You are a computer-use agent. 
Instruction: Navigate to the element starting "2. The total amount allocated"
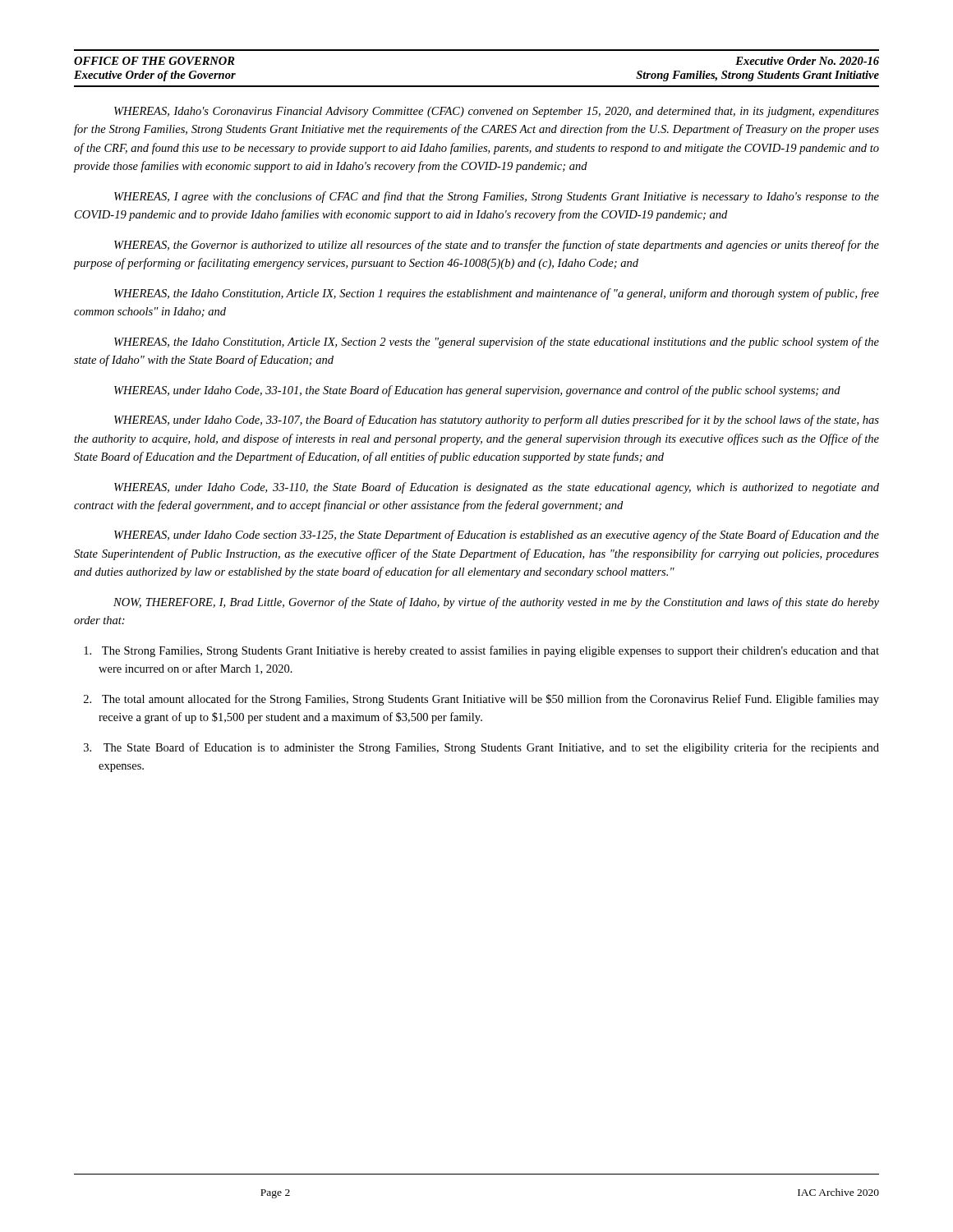[x=476, y=708]
